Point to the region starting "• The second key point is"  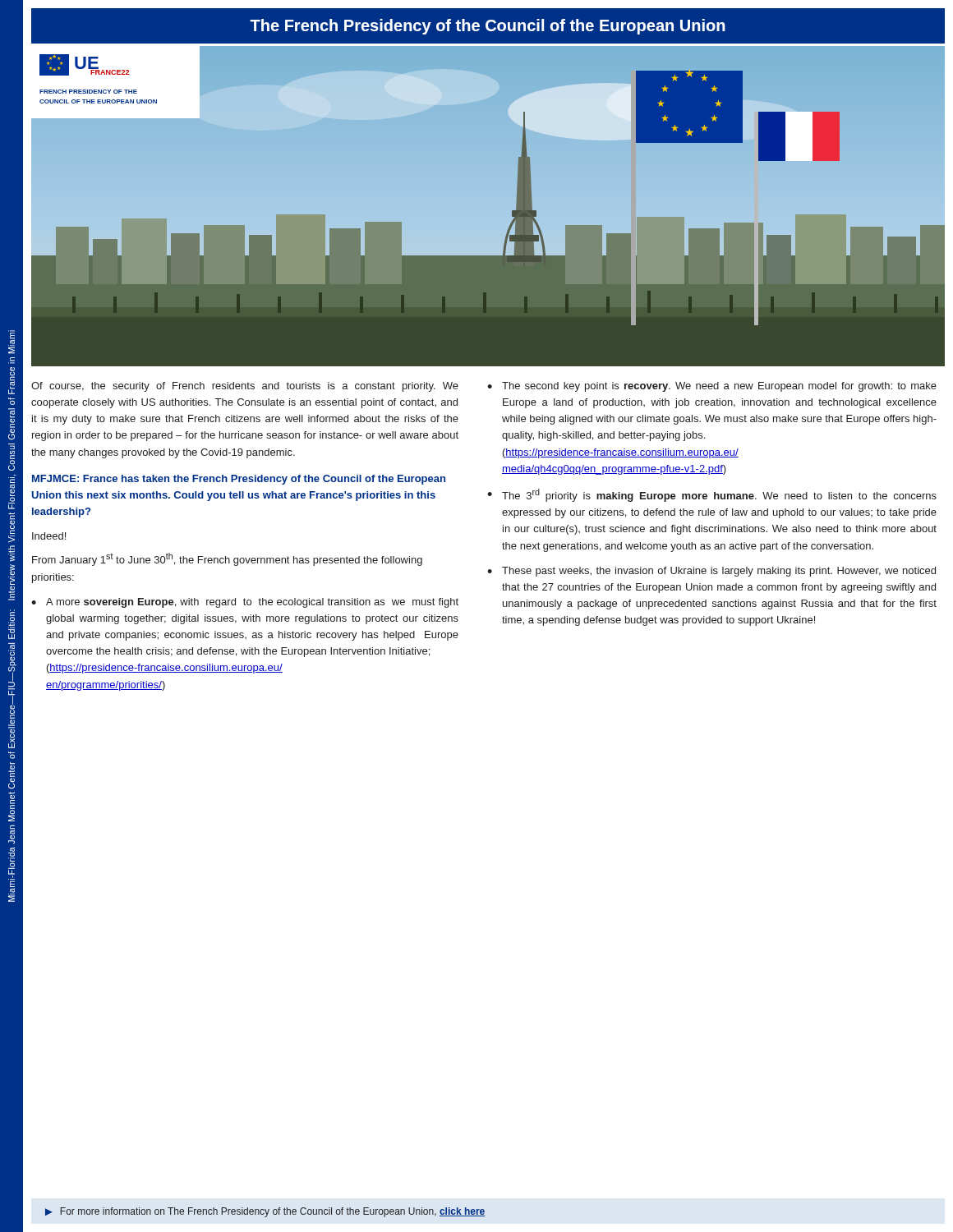click(712, 427)
